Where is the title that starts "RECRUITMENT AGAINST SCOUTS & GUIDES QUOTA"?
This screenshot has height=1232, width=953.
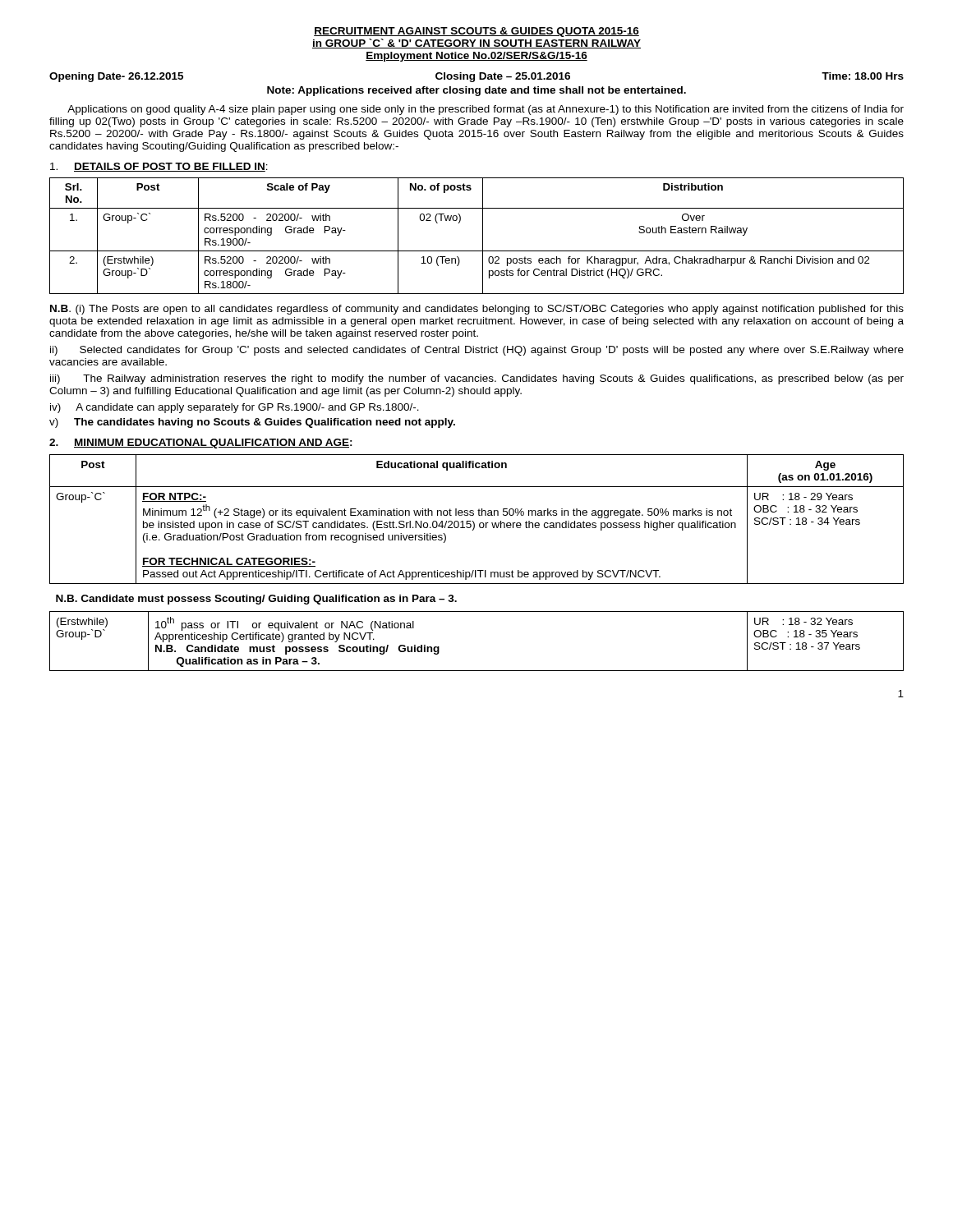[476, 43]
